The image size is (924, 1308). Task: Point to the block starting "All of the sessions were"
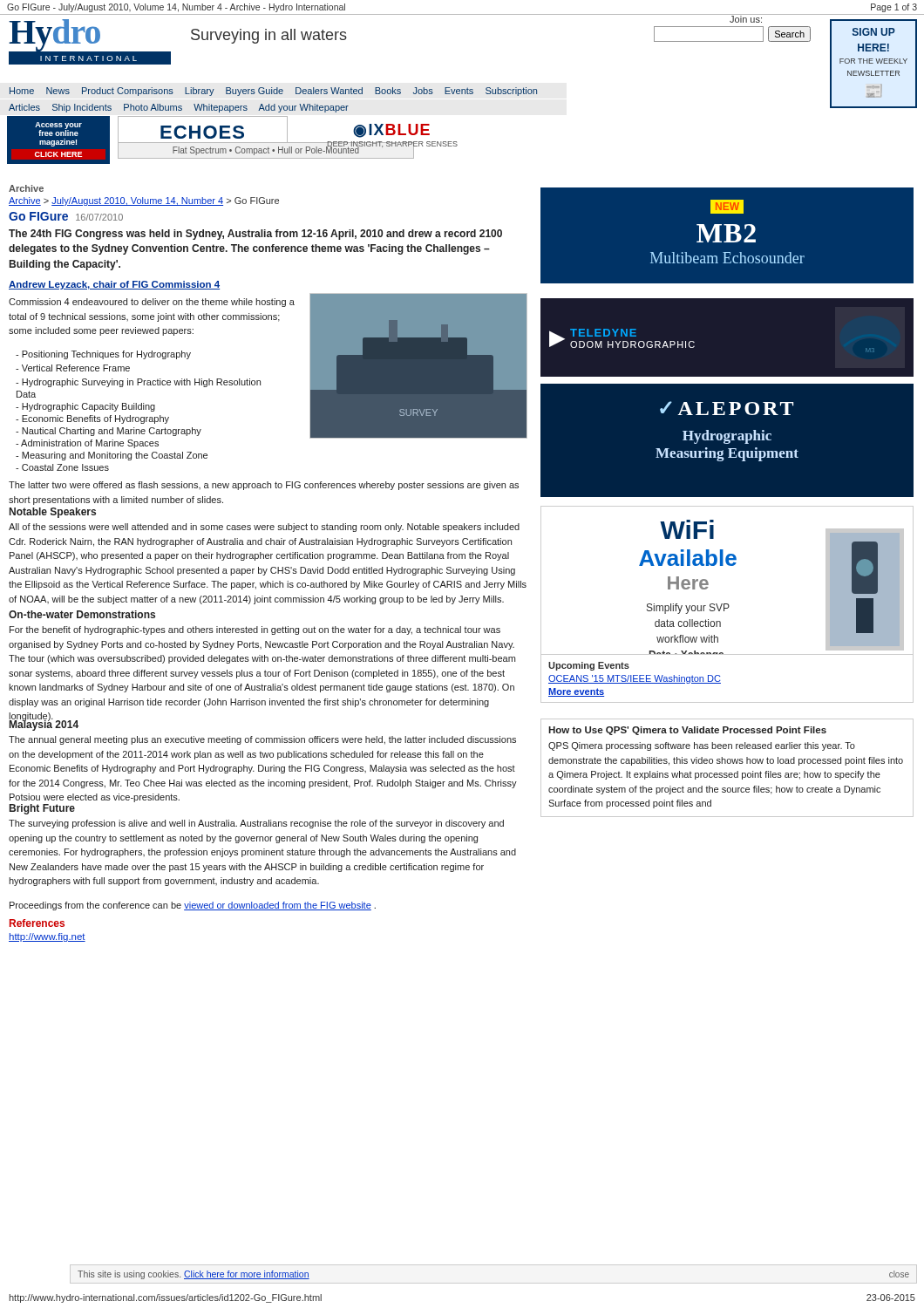[268, 563]
